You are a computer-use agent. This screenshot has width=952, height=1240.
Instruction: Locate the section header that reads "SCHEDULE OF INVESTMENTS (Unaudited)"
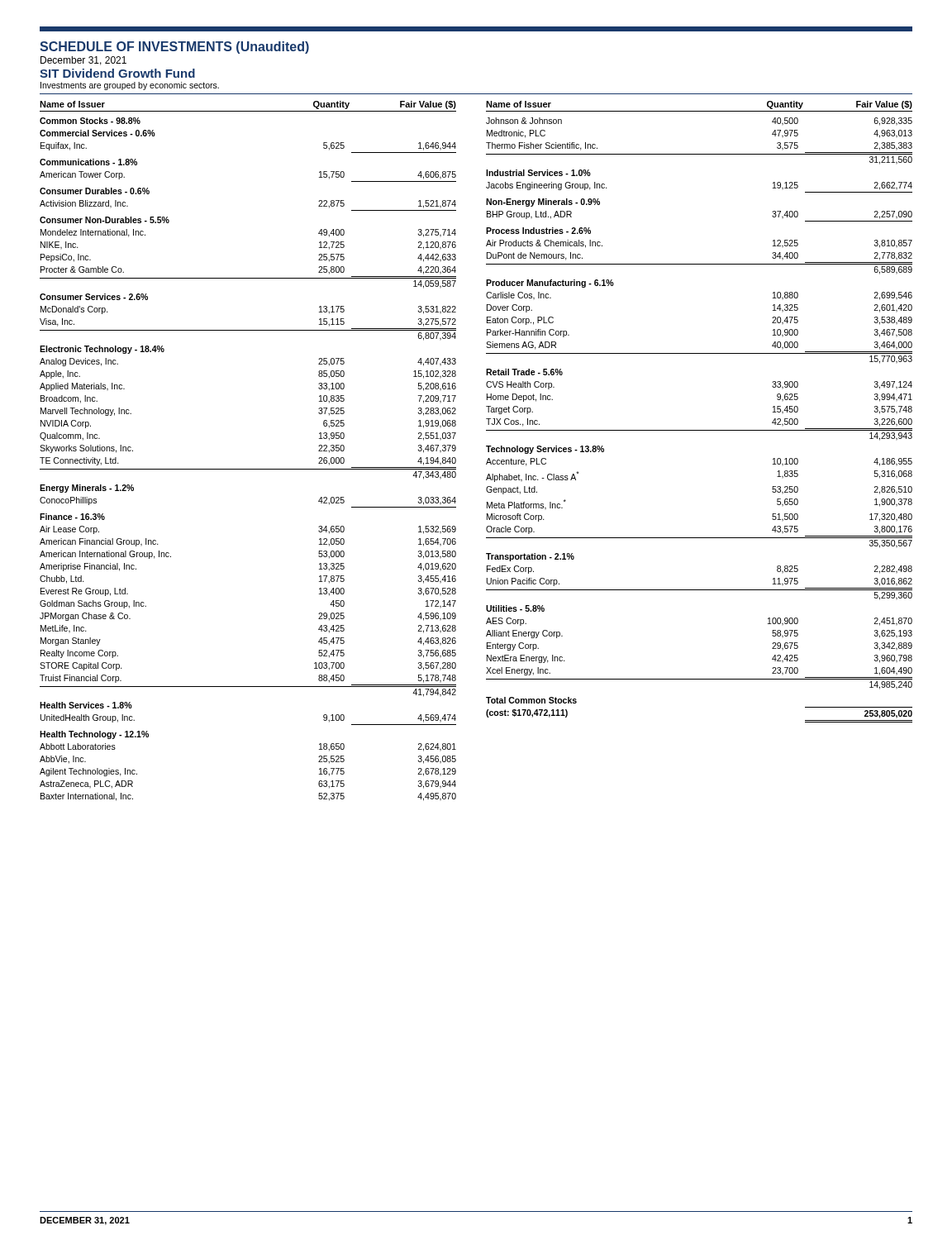click(175, 47)
